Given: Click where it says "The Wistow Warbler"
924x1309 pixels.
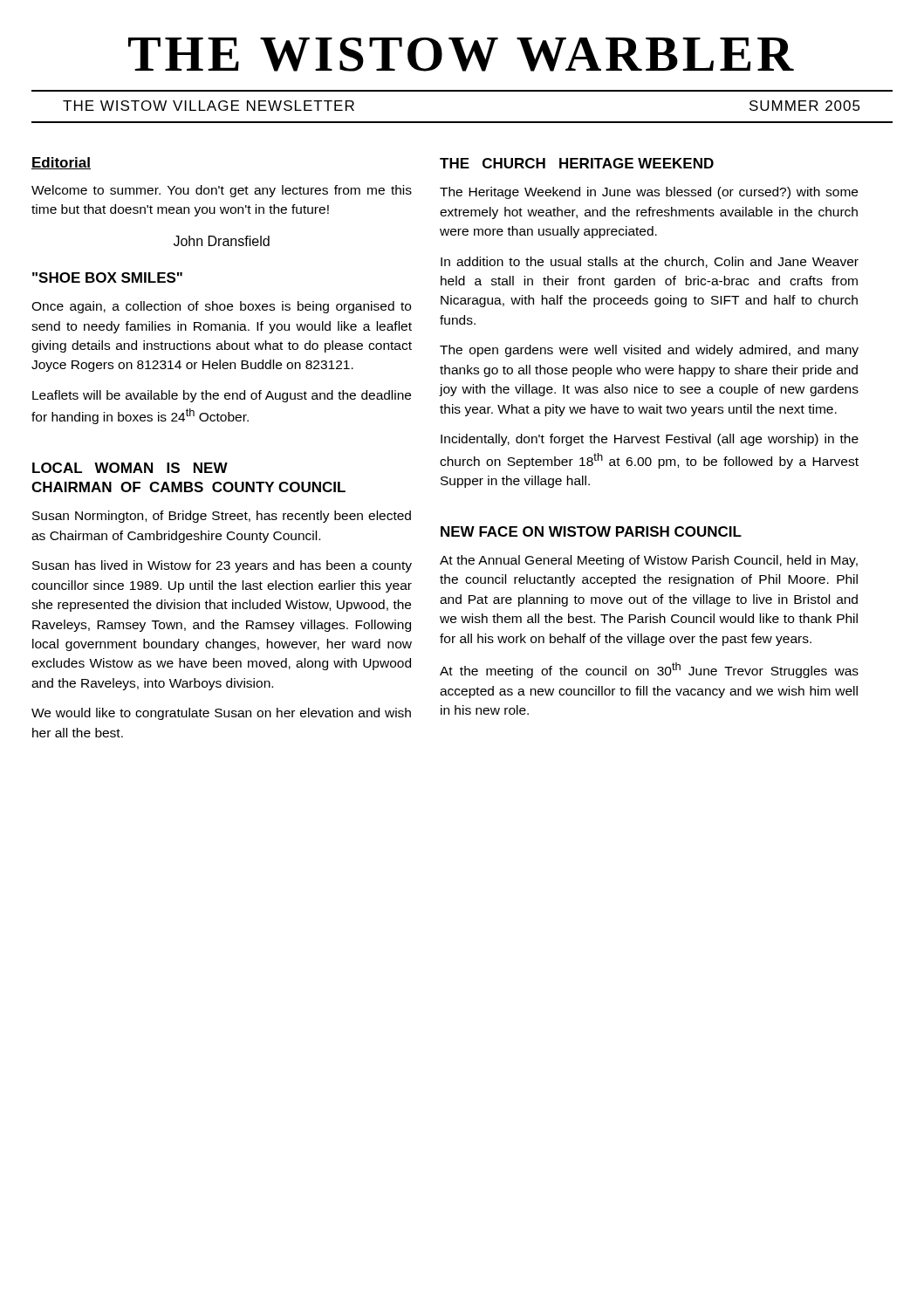Looking at the screenshot, I should (462, 54).
